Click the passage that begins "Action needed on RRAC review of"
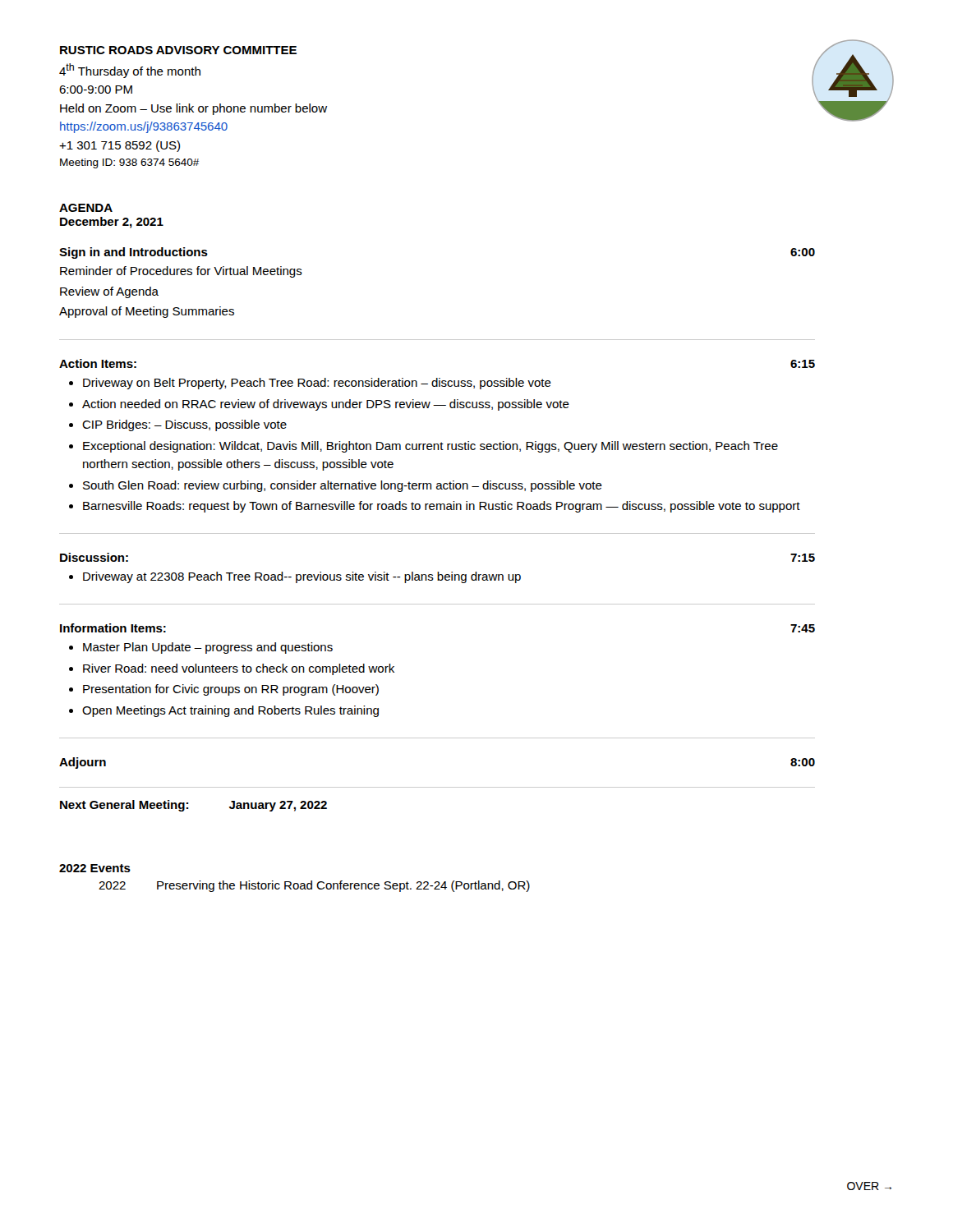The image size is (953, 1232). click(326, 403)
